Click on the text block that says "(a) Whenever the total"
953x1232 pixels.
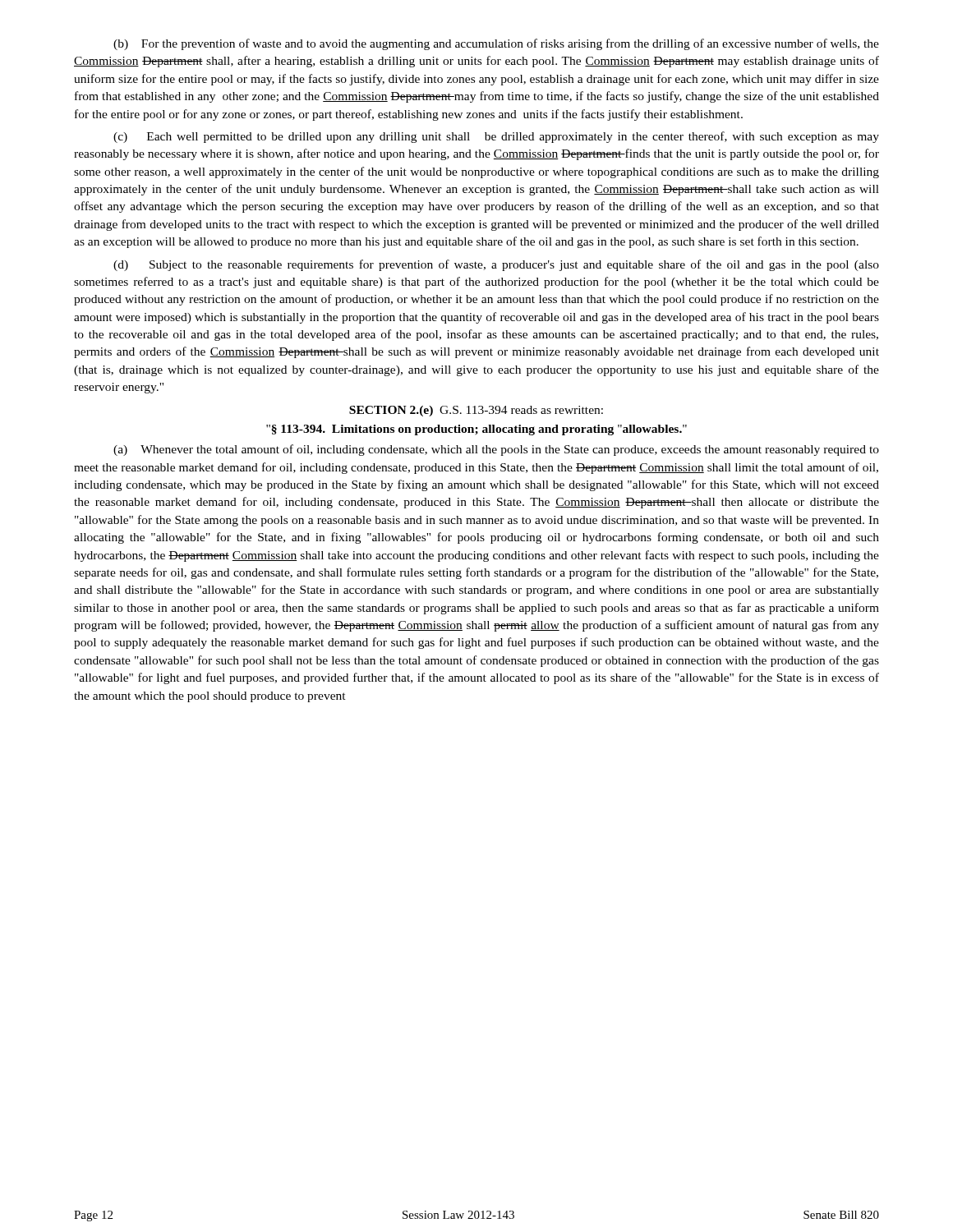pyautogui.click(x=476, y=572)
